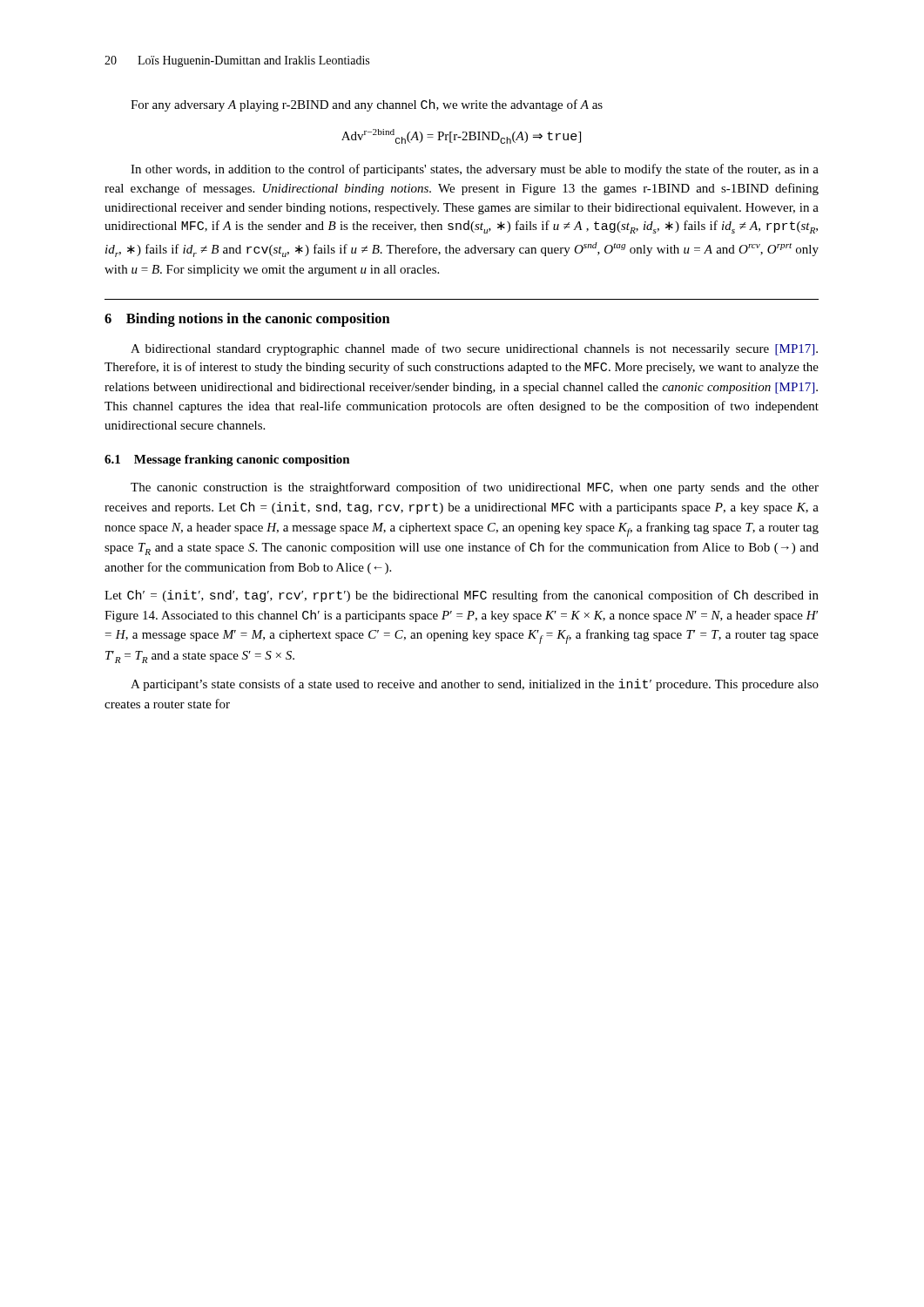
Task: Find the text starting "6 Binding notions in the canonic composition"
Action: [x=247, y=318]
